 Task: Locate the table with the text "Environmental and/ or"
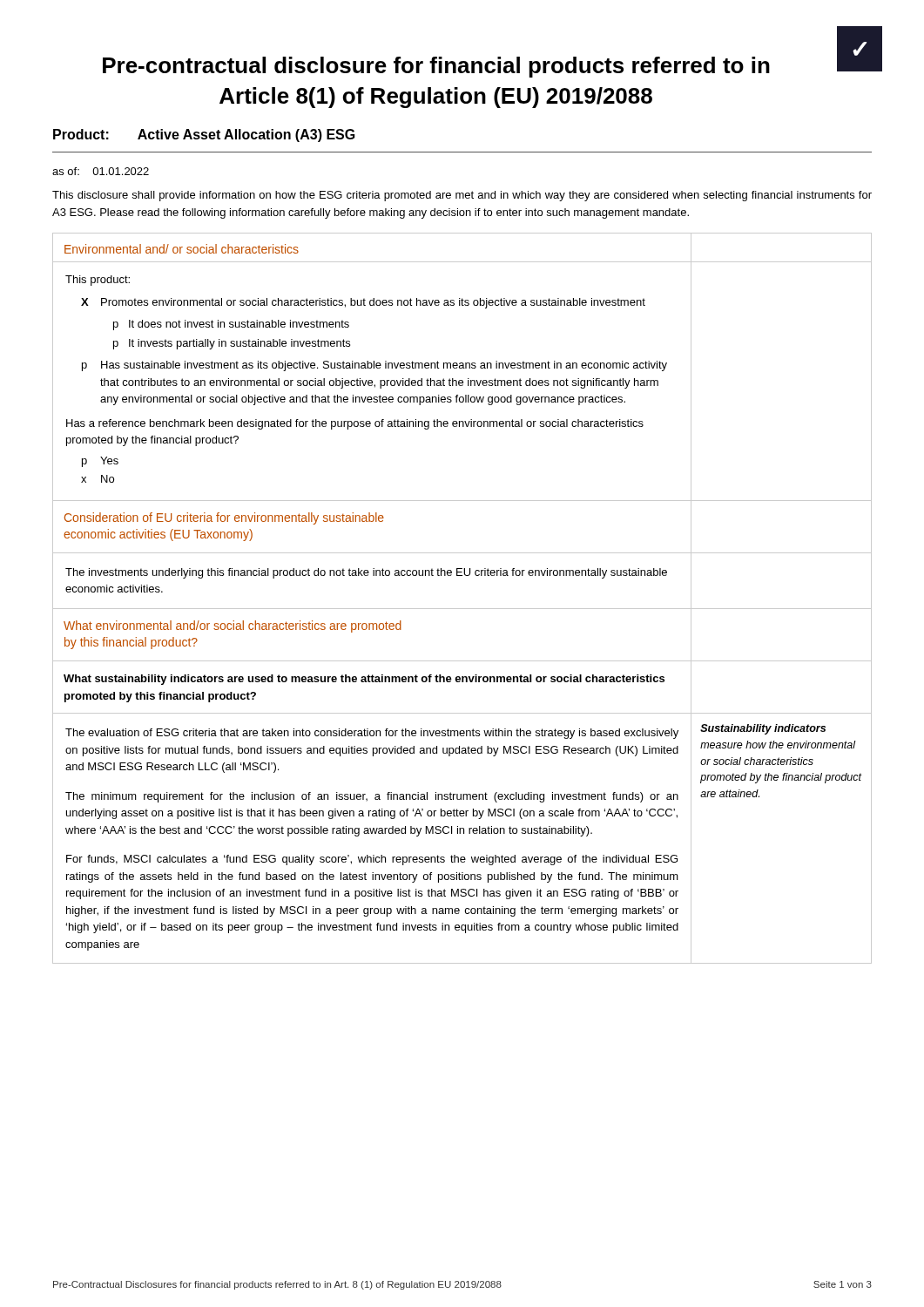(x=462, y=598)
